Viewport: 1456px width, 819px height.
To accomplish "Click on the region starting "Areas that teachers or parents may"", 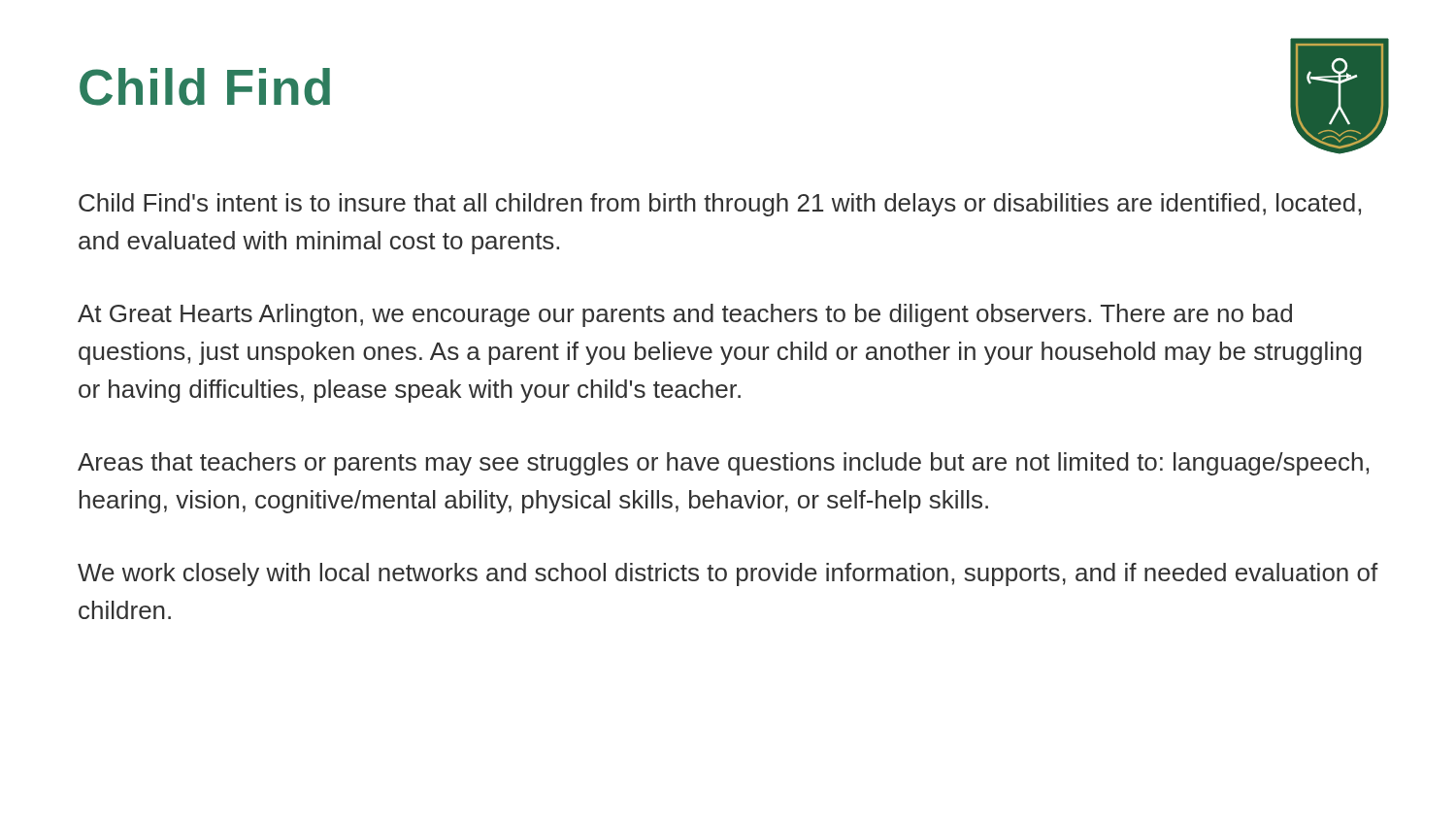I will pyautogui.click(x=724, y=481).
